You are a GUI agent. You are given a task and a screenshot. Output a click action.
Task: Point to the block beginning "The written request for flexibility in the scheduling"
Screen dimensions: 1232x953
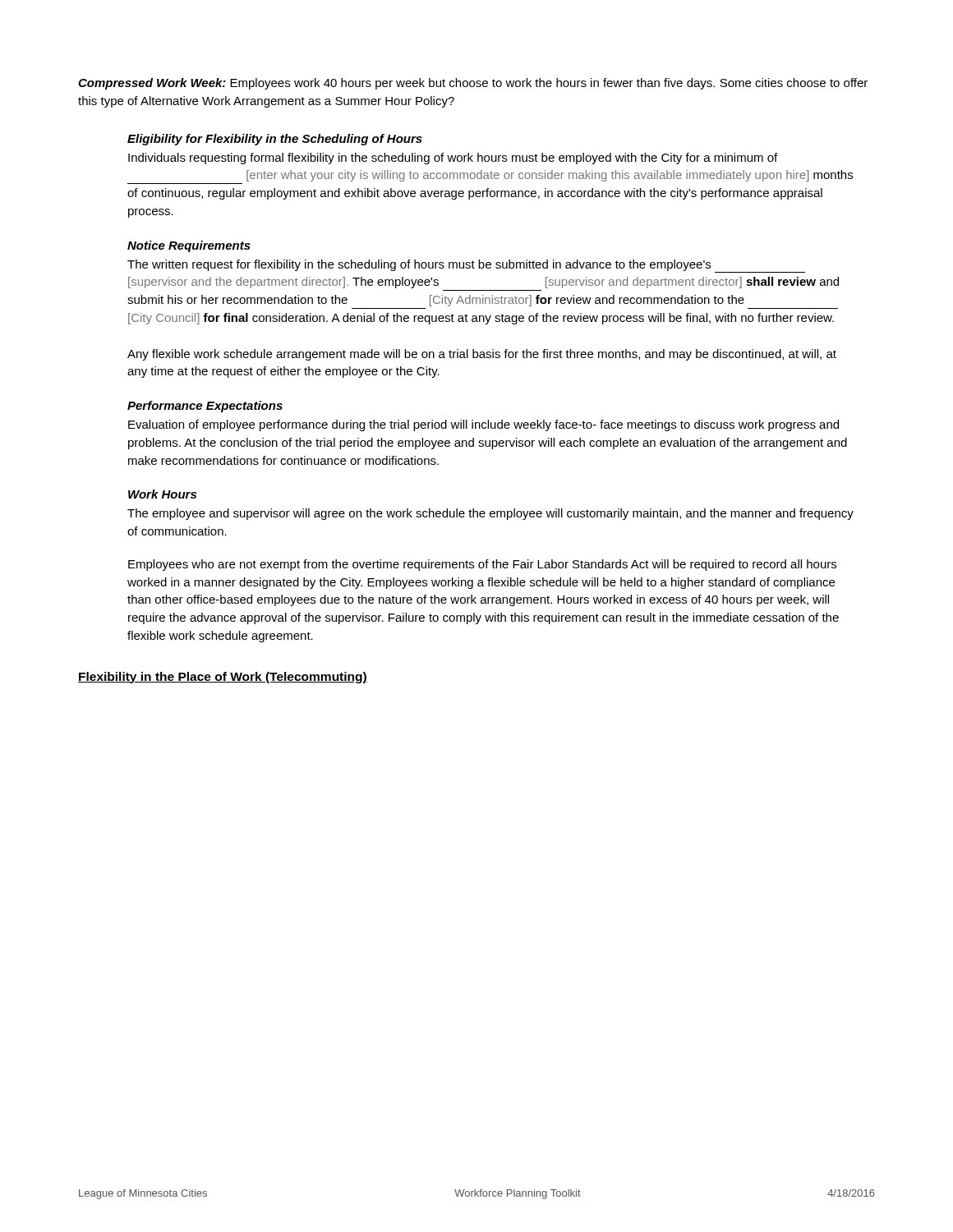point(484,290)
